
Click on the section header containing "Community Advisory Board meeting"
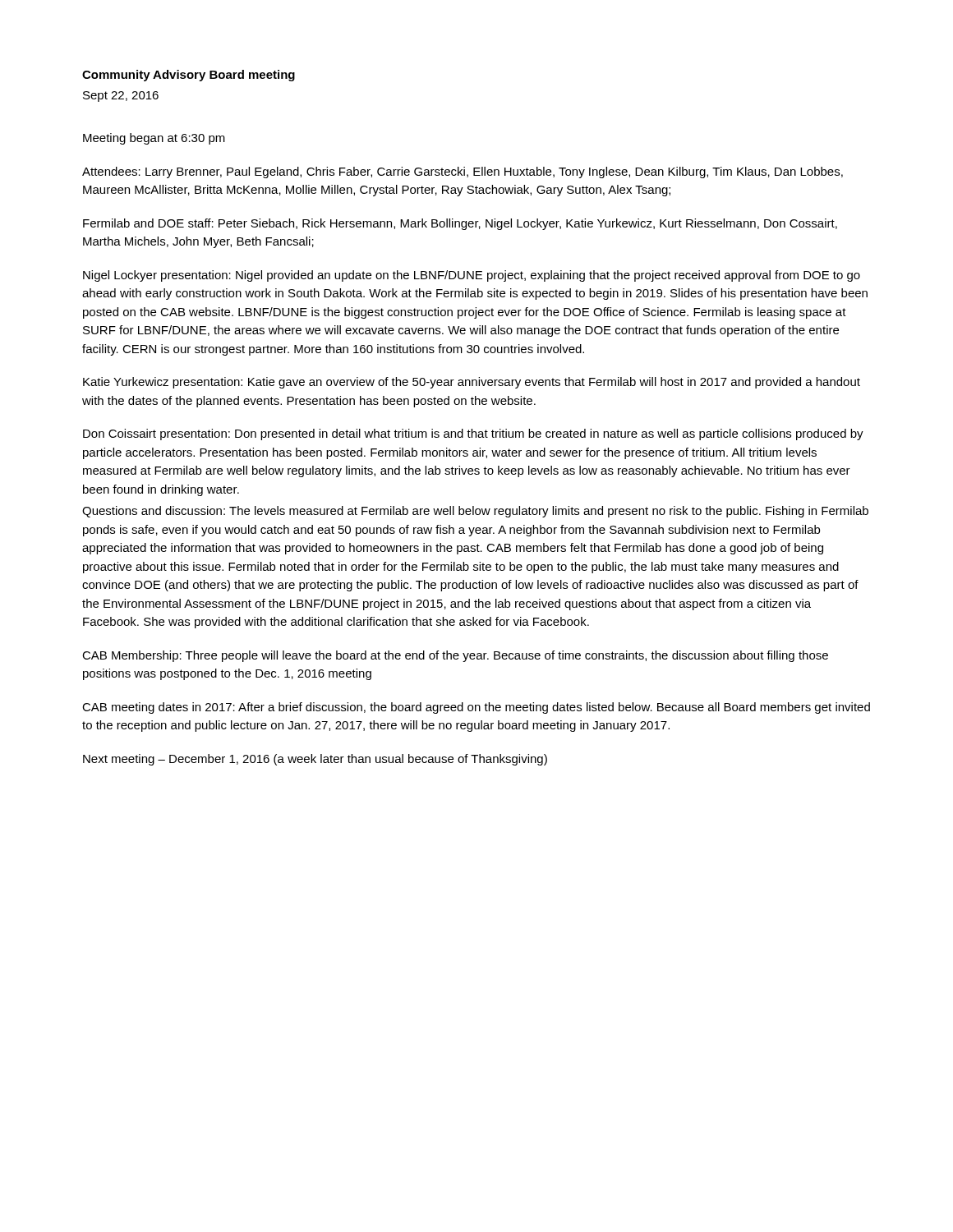pyautogui.click(x=189, y=74)
